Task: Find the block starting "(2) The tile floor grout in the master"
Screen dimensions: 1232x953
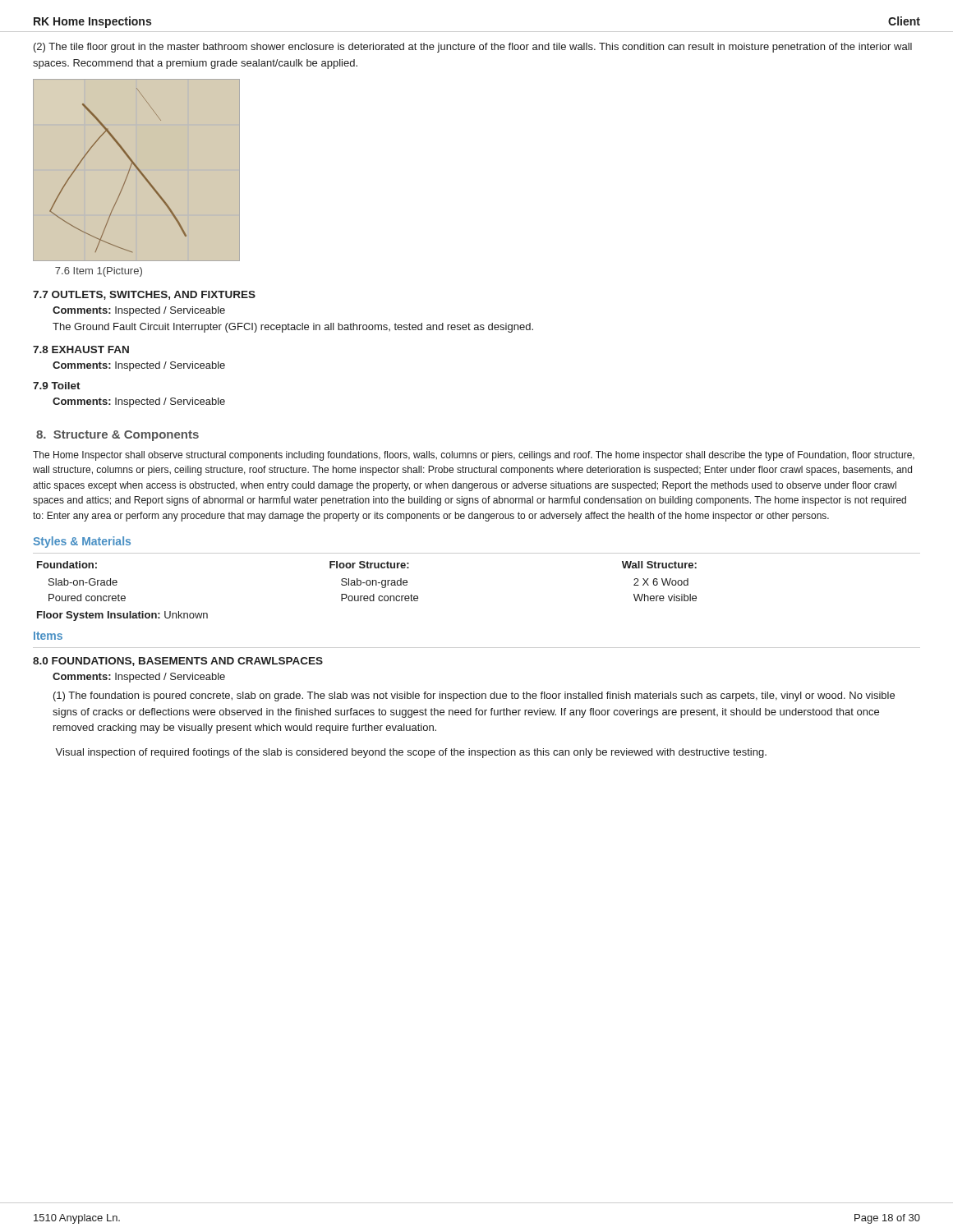Action: [473, 54]
